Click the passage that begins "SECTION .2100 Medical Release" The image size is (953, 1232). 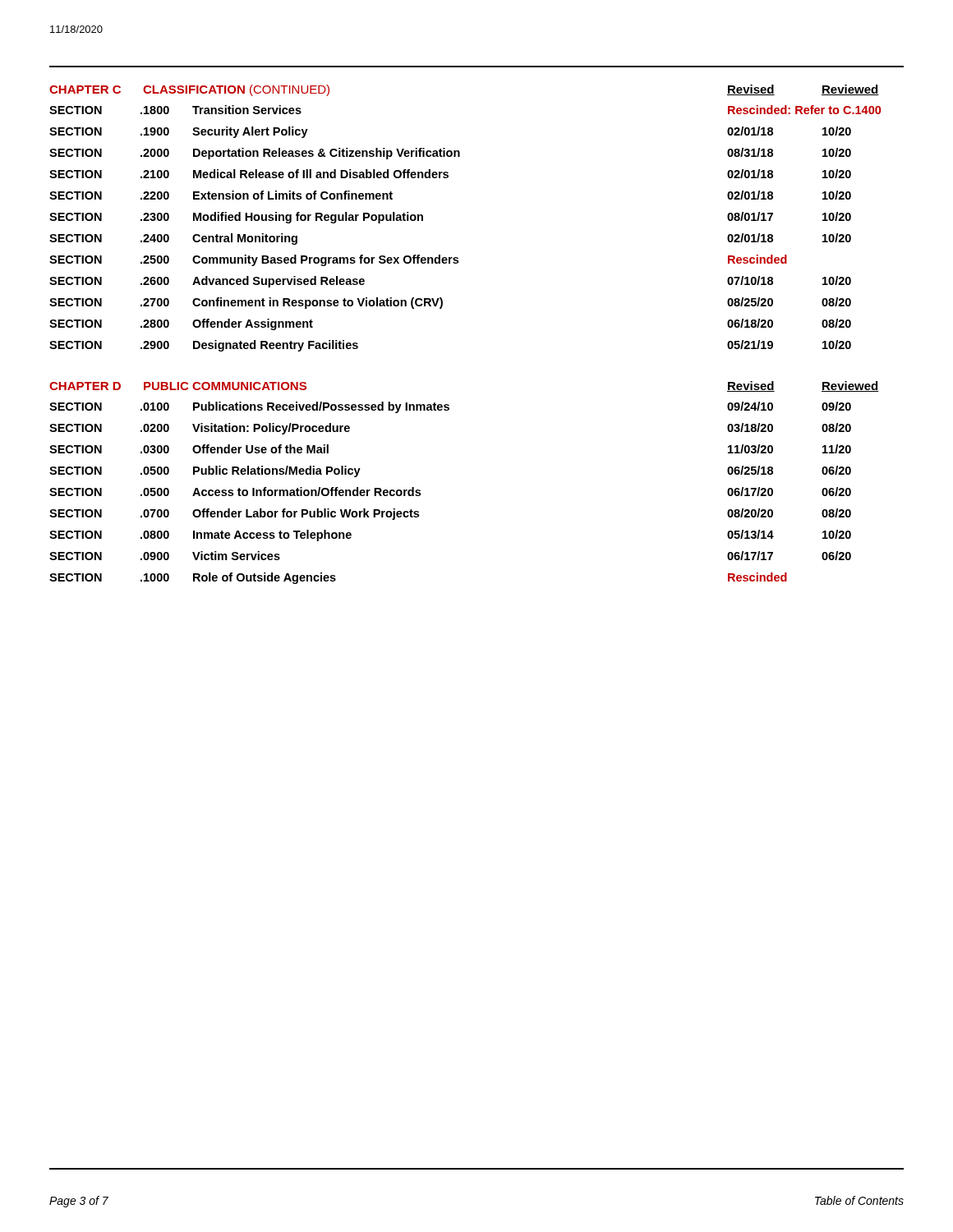tap(450, 174)
